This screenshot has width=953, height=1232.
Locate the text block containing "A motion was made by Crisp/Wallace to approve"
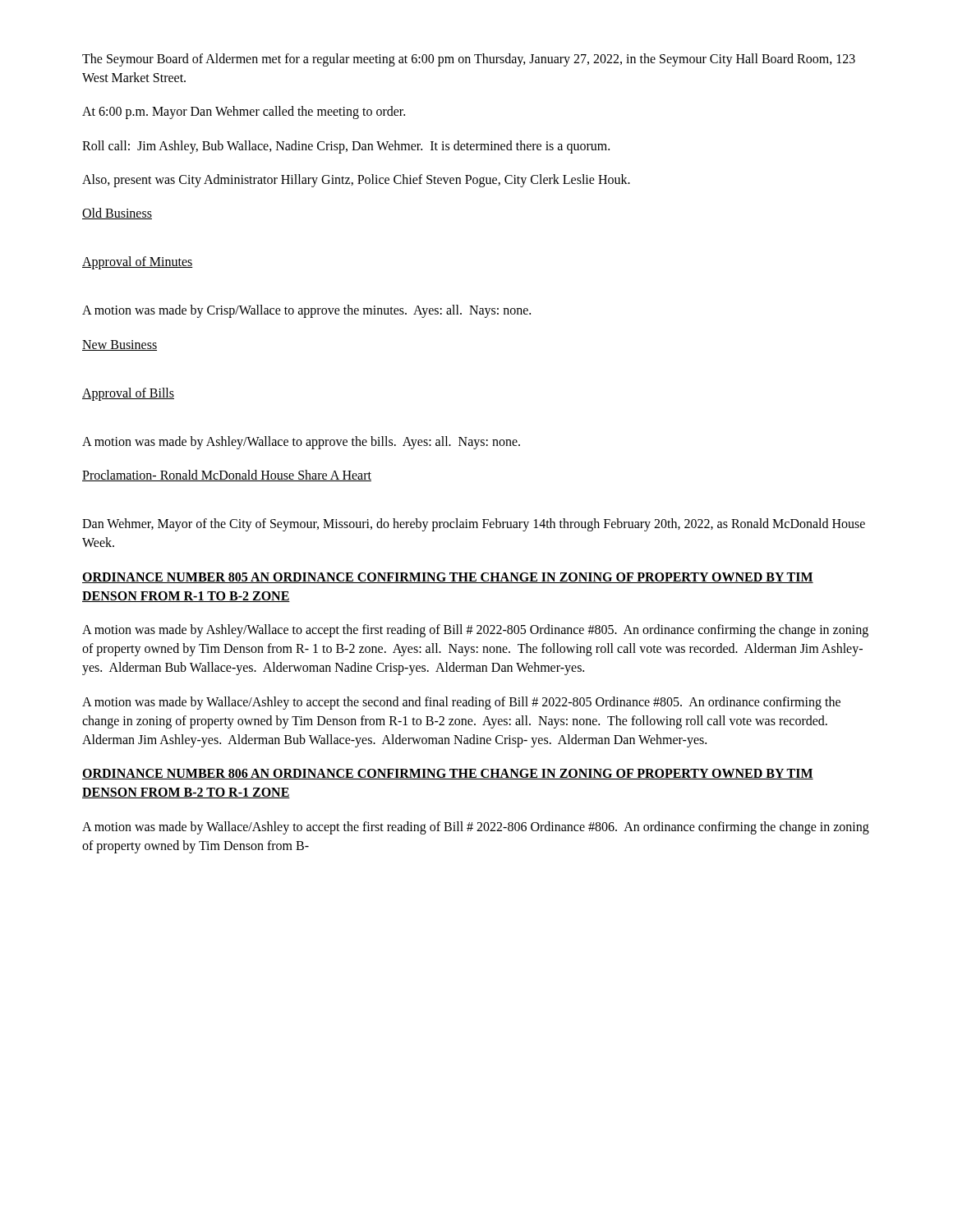[x=307, y=310]
